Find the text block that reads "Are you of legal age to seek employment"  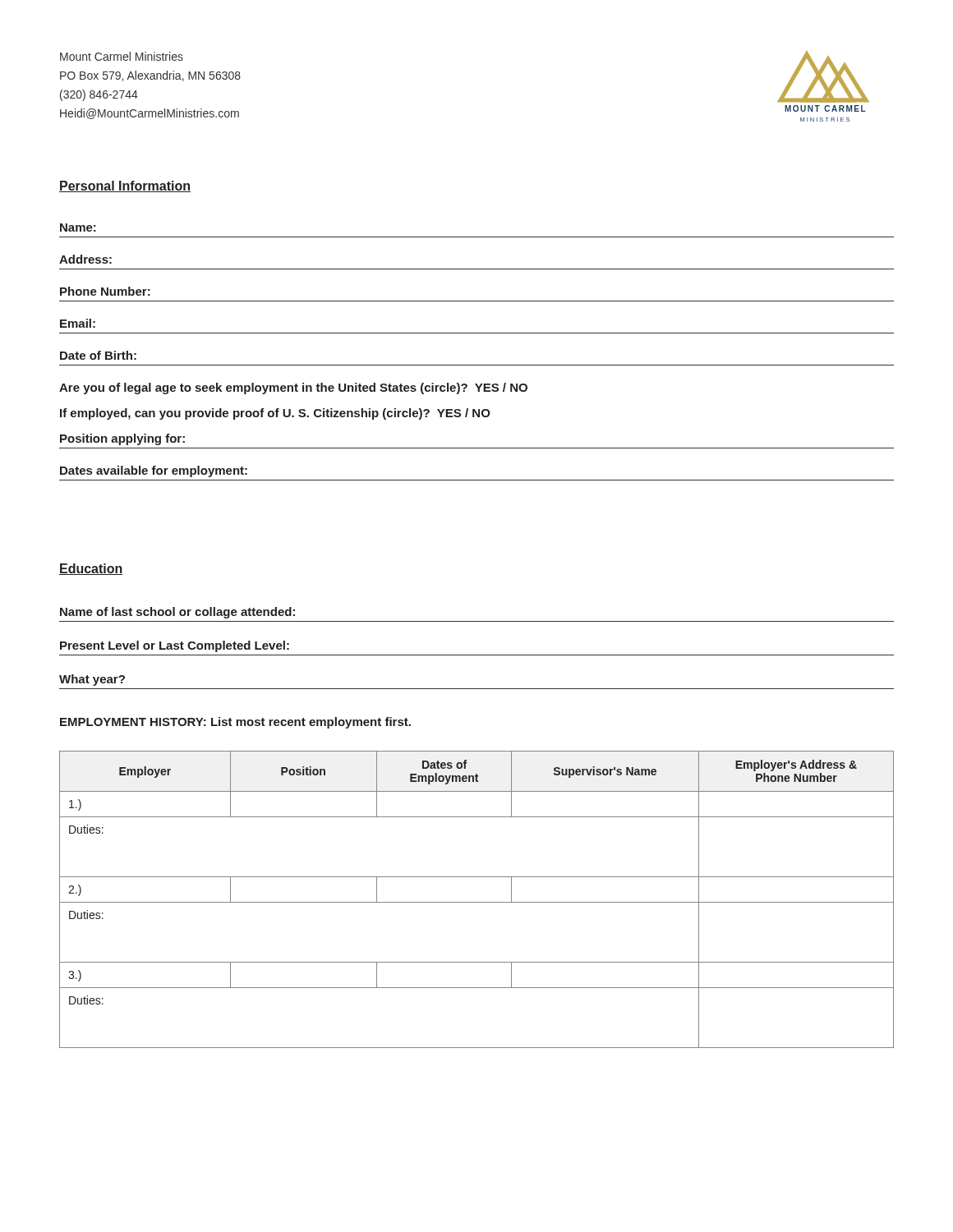pos(294,387)
